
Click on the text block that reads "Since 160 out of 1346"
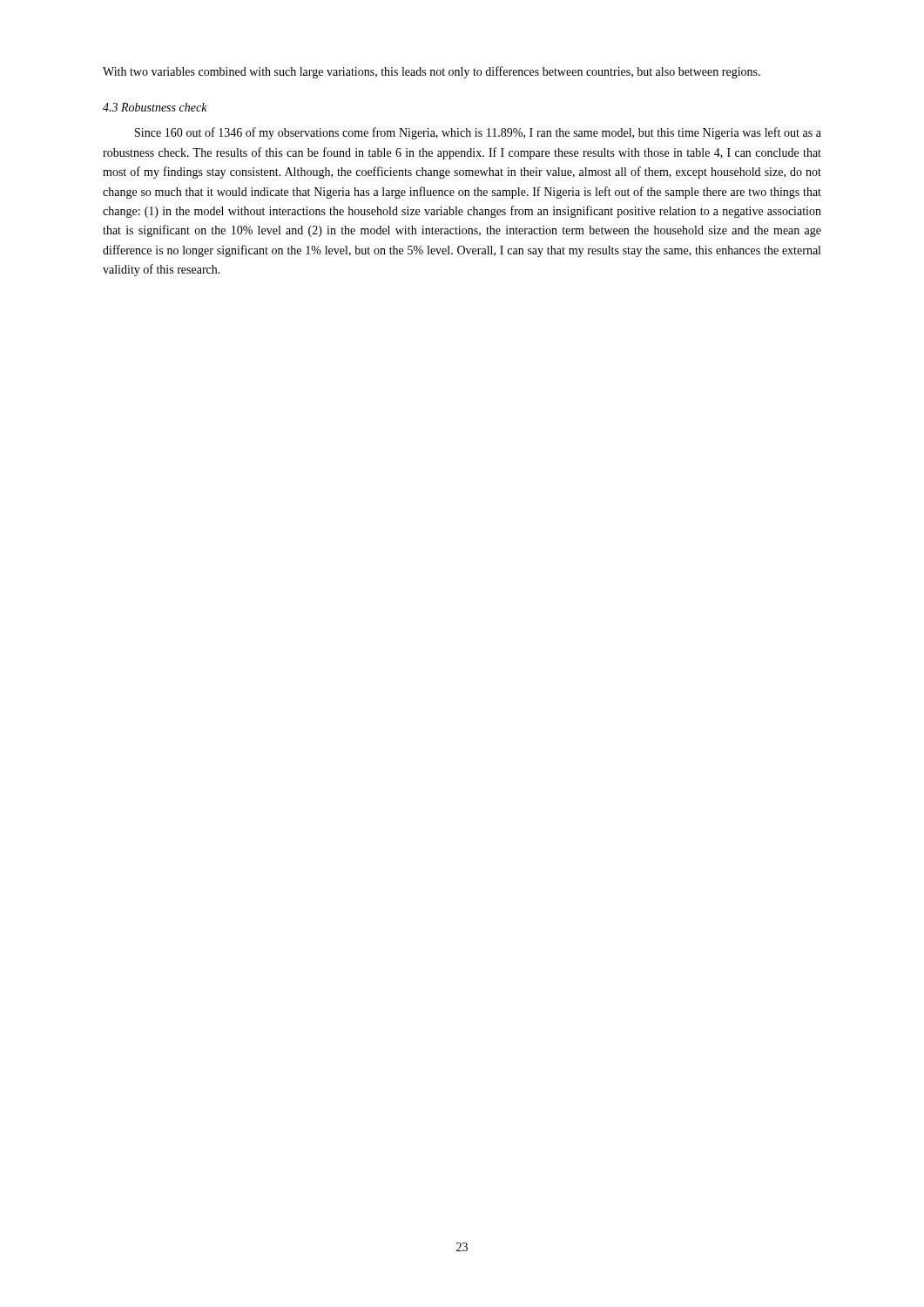point(462,201)
